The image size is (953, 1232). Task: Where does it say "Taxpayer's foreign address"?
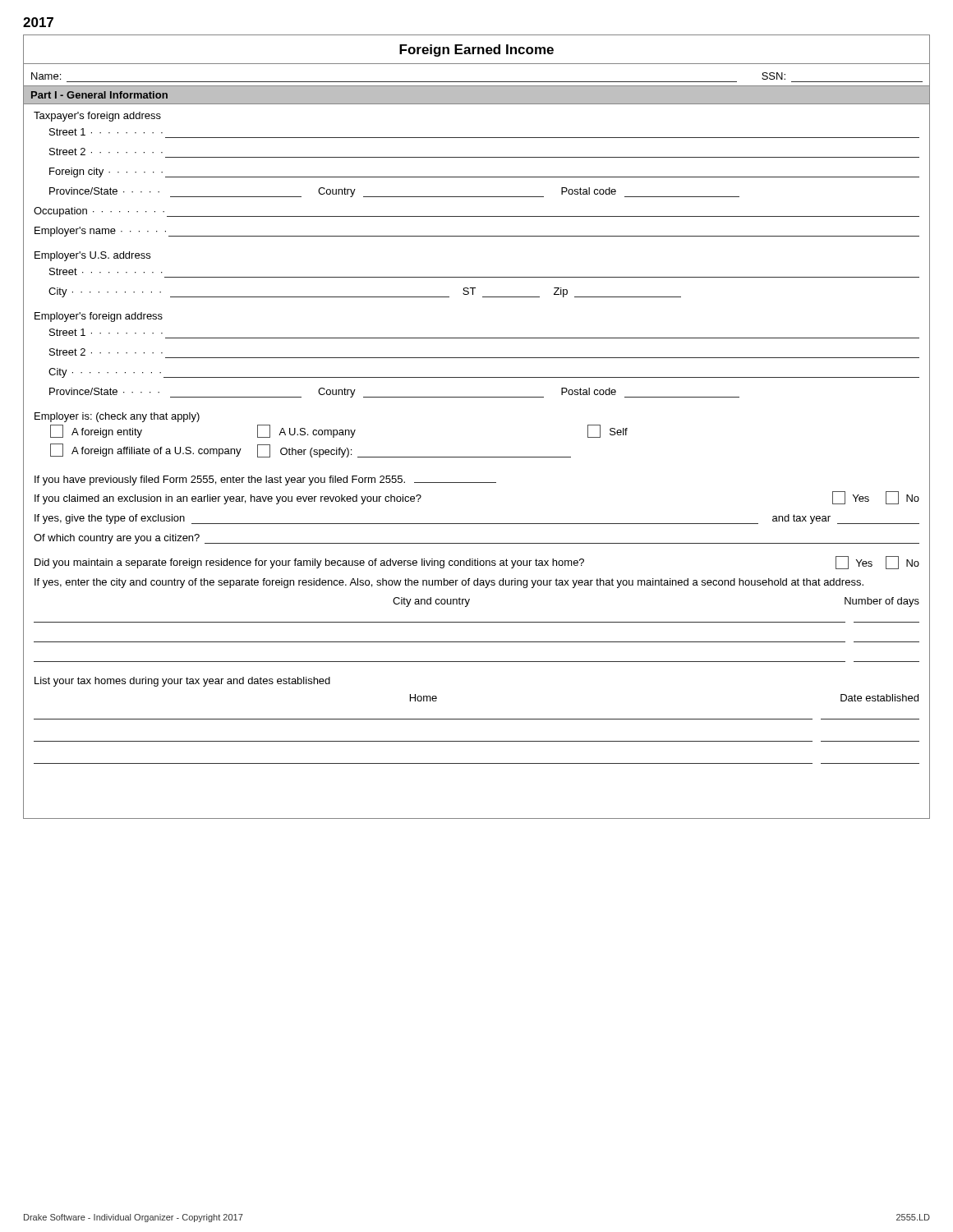pos(97,115)
